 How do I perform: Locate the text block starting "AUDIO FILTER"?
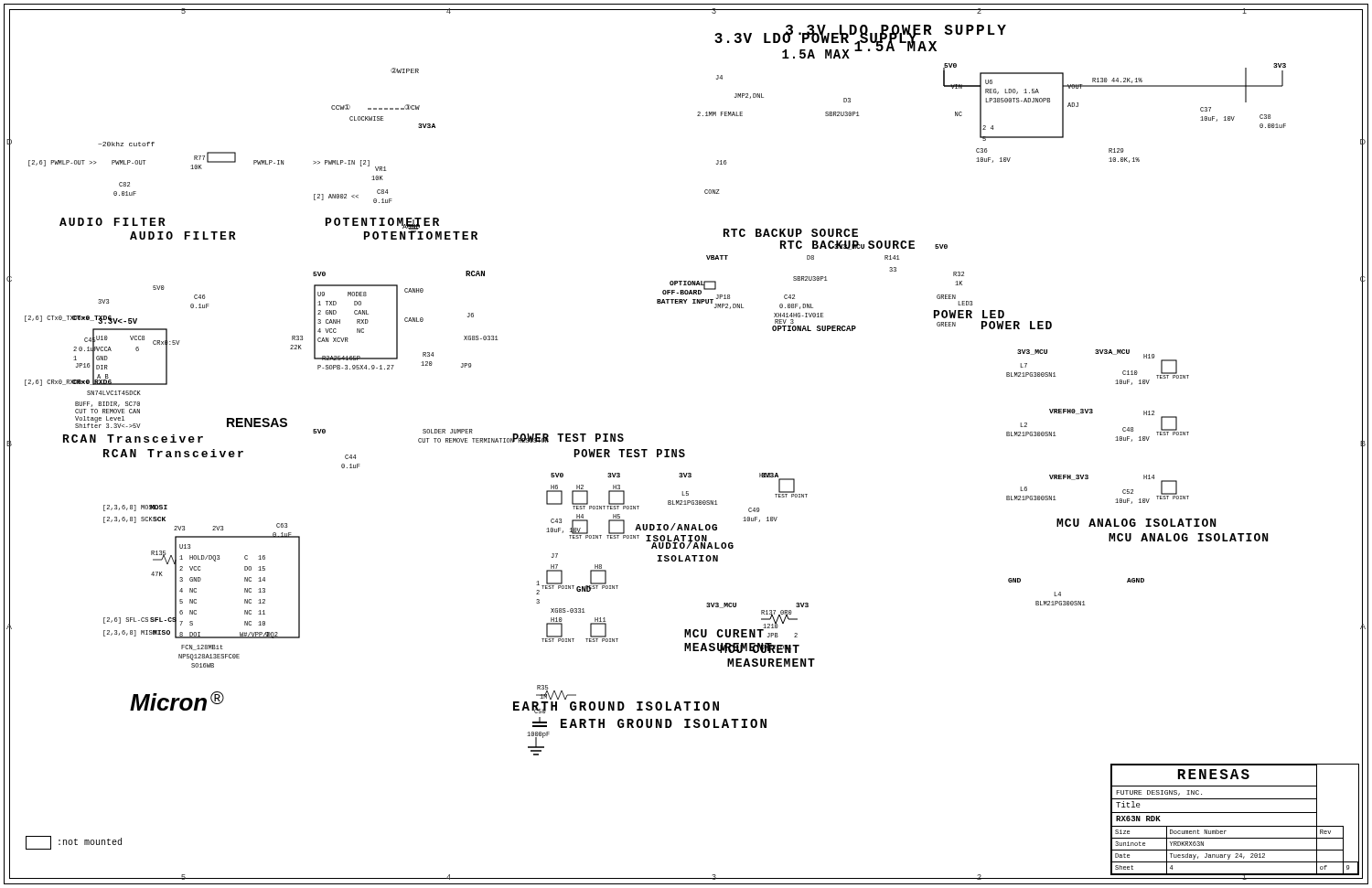tap(113, 223)
